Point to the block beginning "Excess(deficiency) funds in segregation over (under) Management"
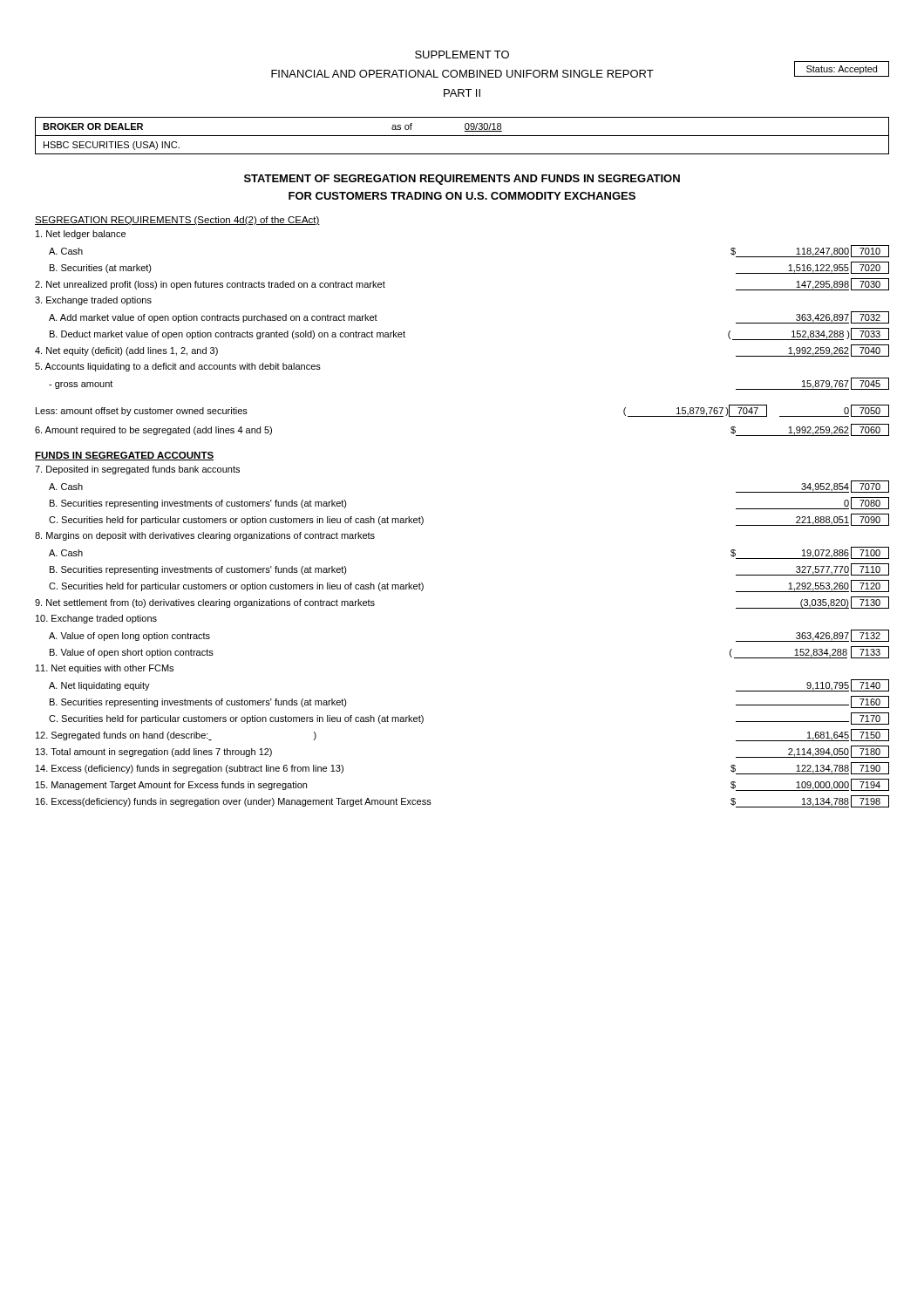This screenshot has width=924, height=1308. [231, 801]
